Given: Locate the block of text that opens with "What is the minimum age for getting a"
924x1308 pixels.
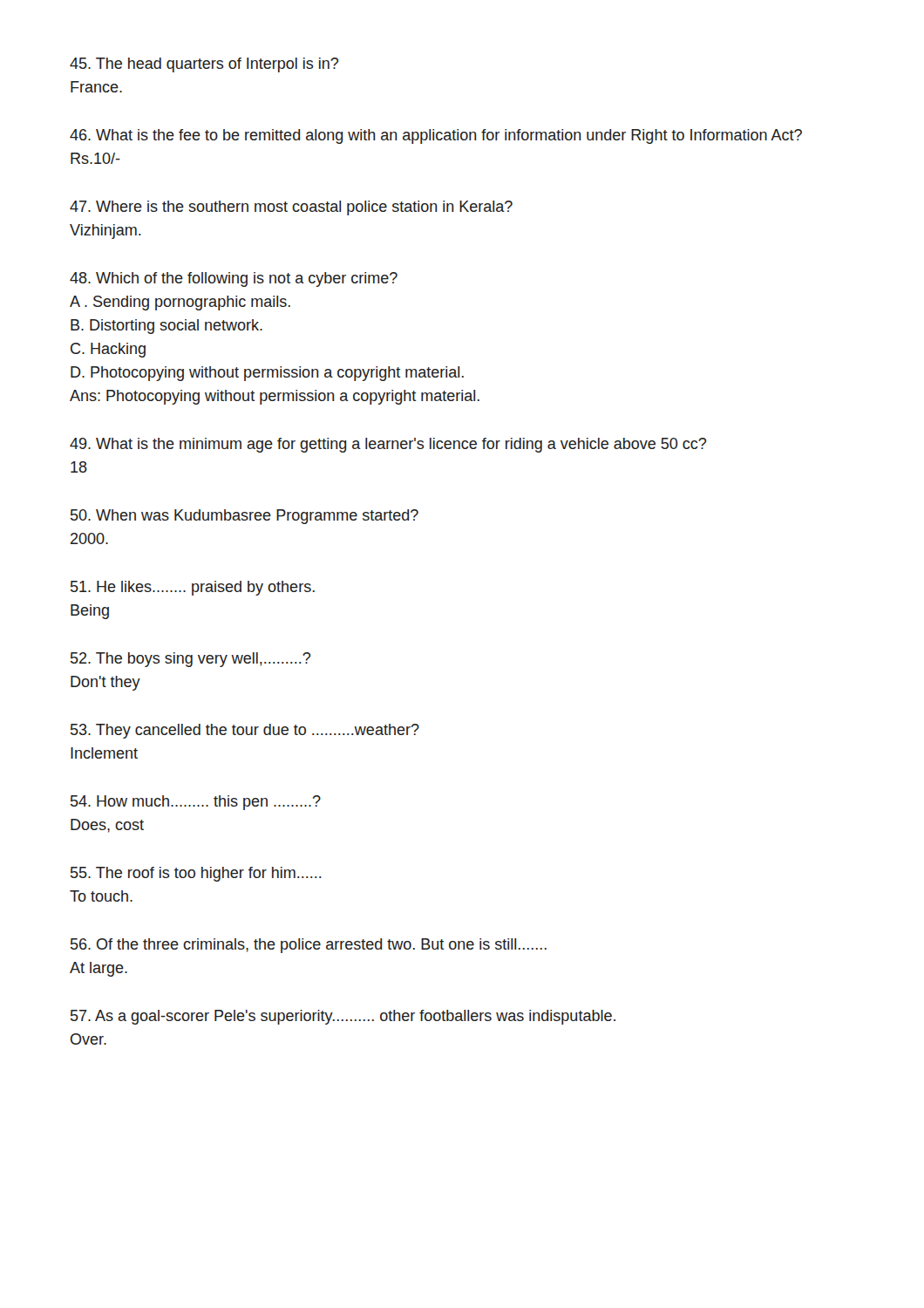Looking at the screenshot, I should click(x=388, y=456).
